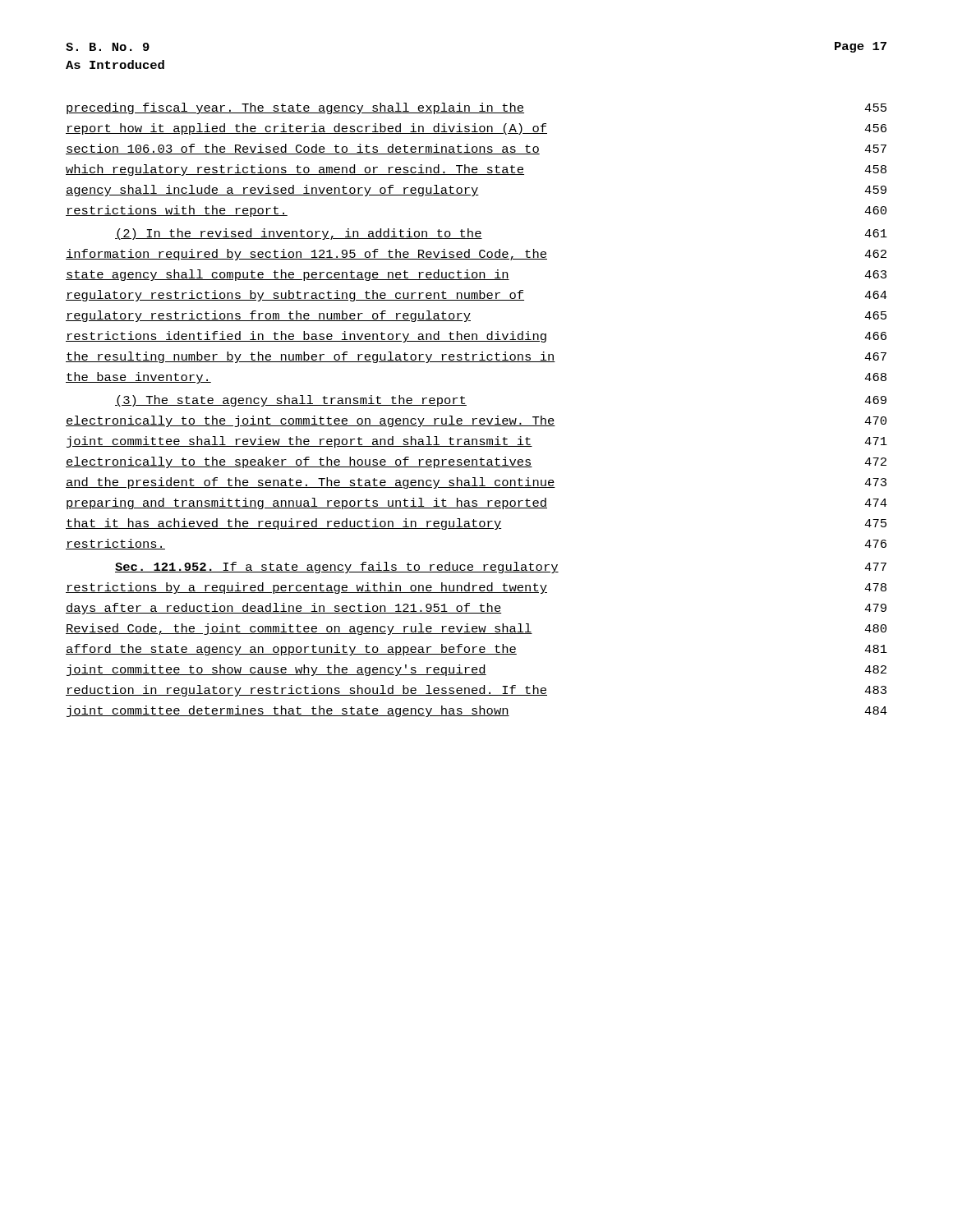Navigate to the text block starting "(3) The state agency shall transmit the report469"
This screenshot has width=953, height=1232.
point(476,473)
